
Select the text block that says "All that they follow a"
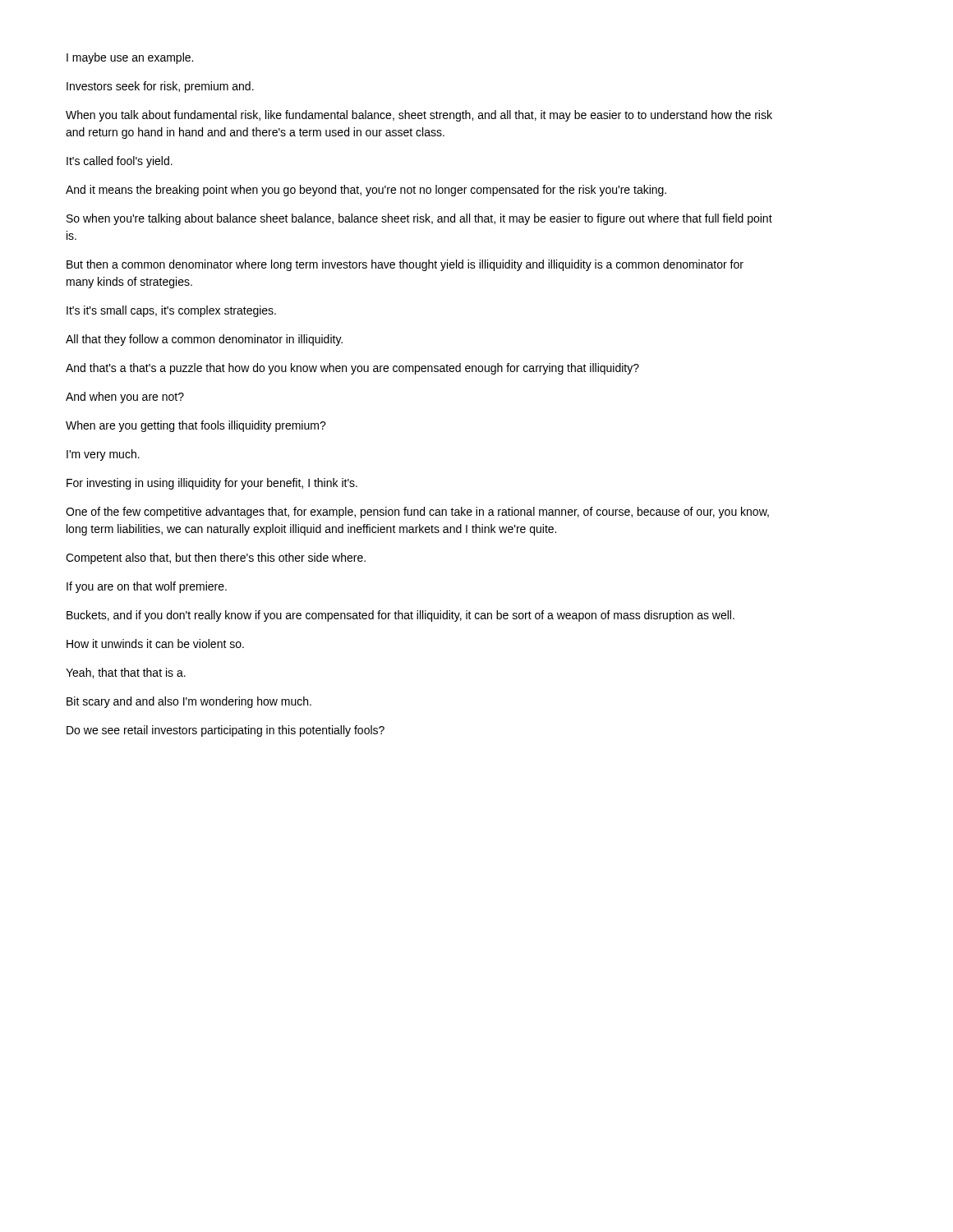pyautogui.click(x=205, y=339)
